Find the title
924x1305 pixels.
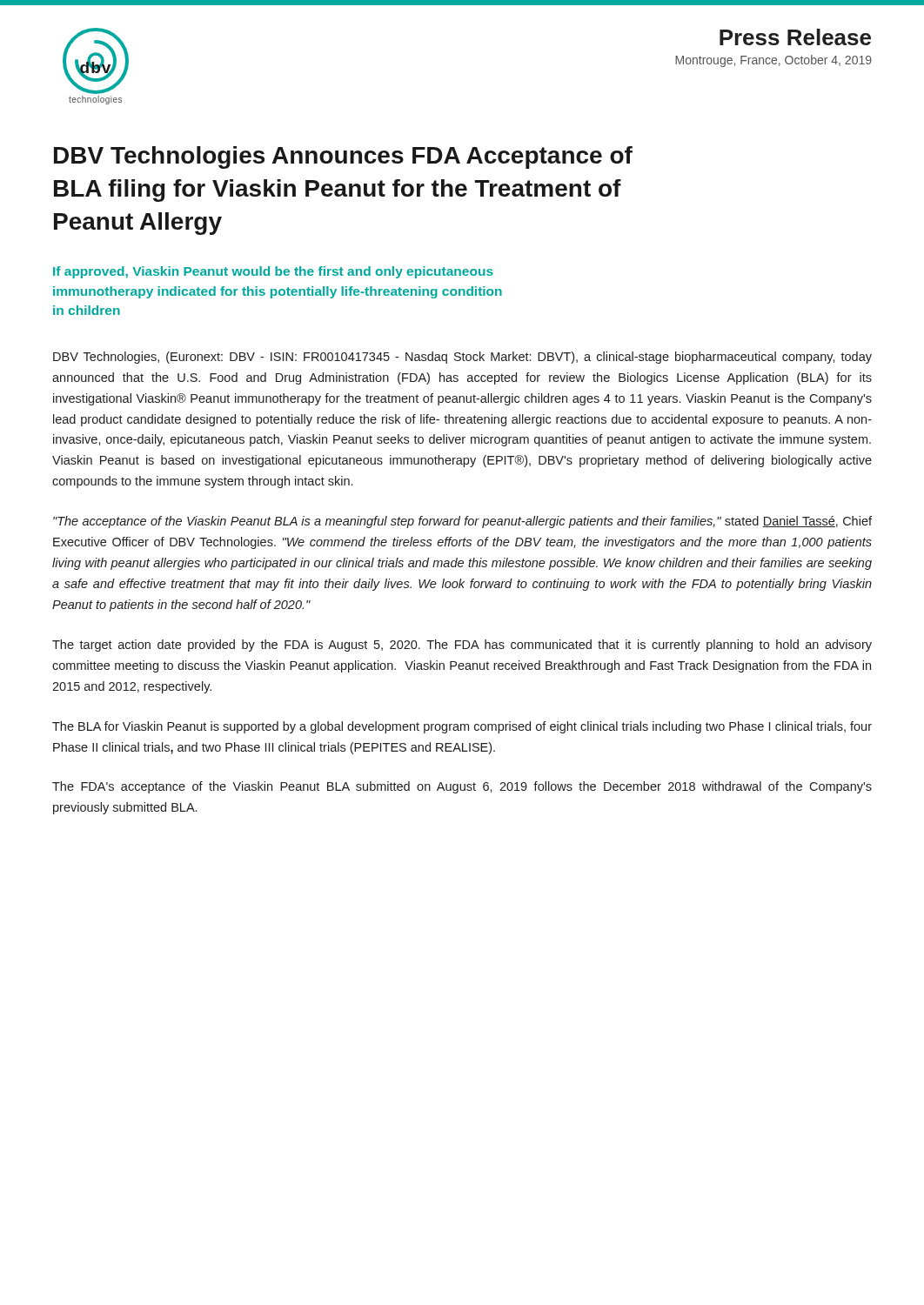pos(342,188)
